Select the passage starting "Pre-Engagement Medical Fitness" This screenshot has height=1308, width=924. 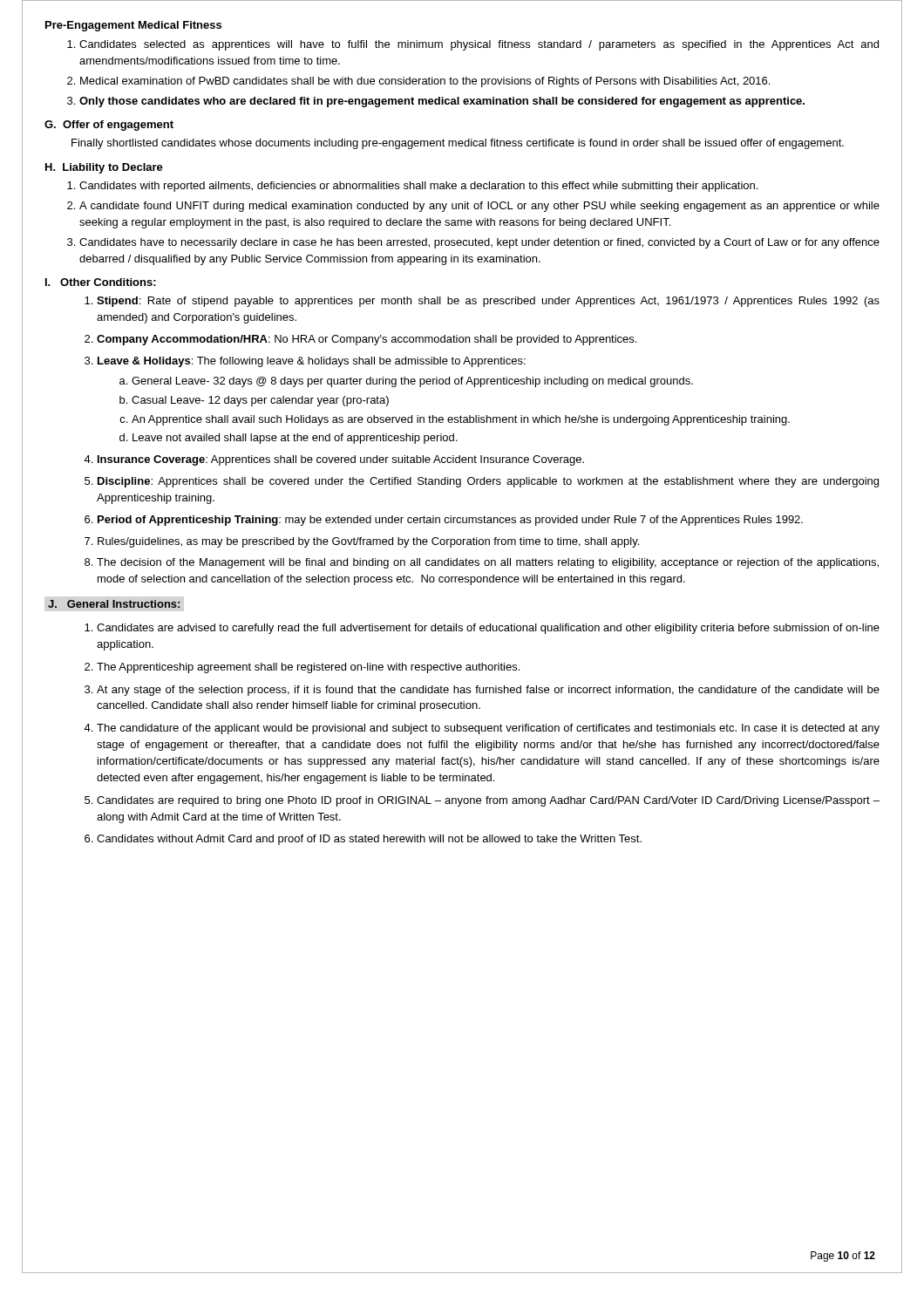pos(133,25)
